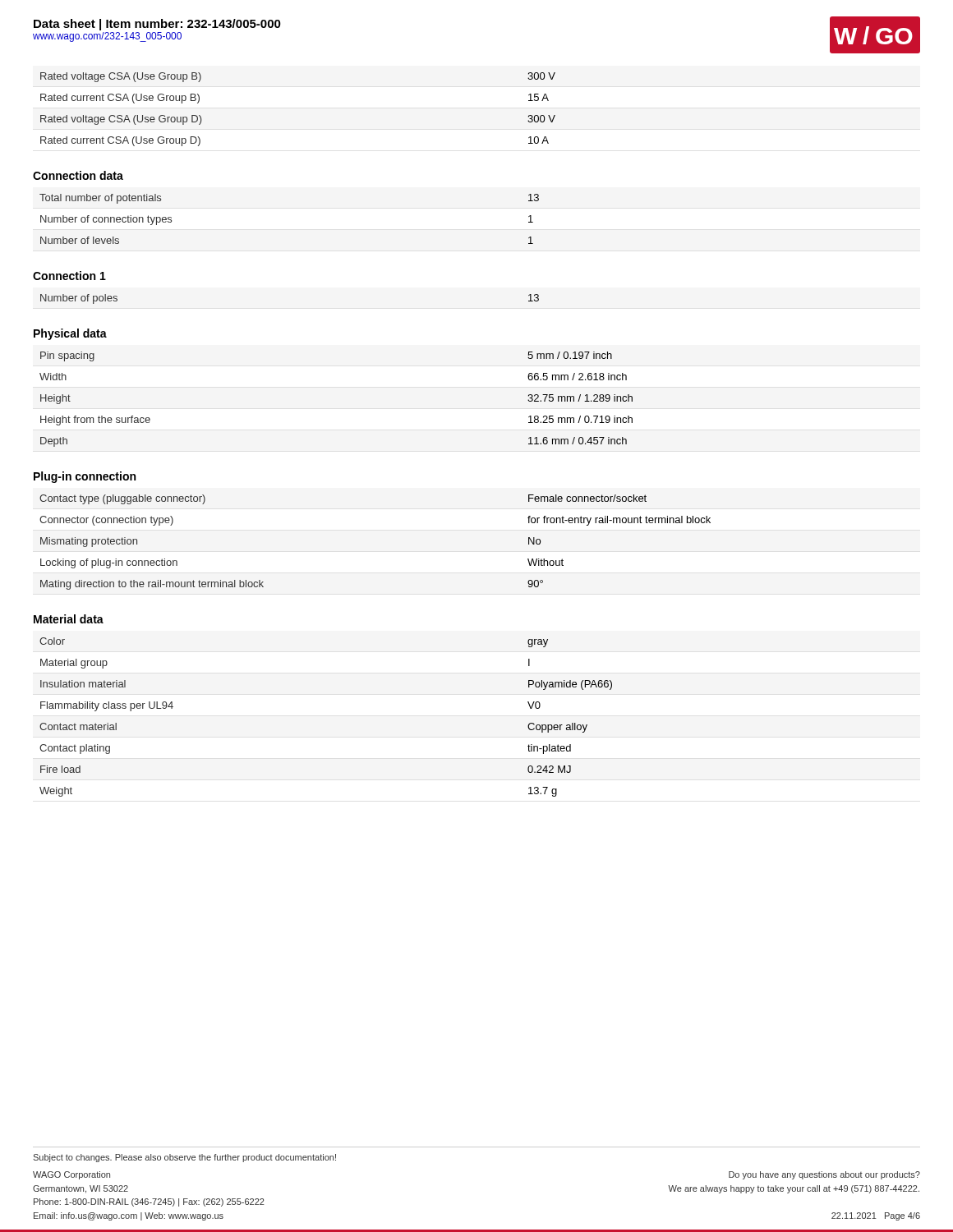Find the table that mentions "Connector (connection type)"
Screen dimensions: 1232x953
(x=476, y=541)
